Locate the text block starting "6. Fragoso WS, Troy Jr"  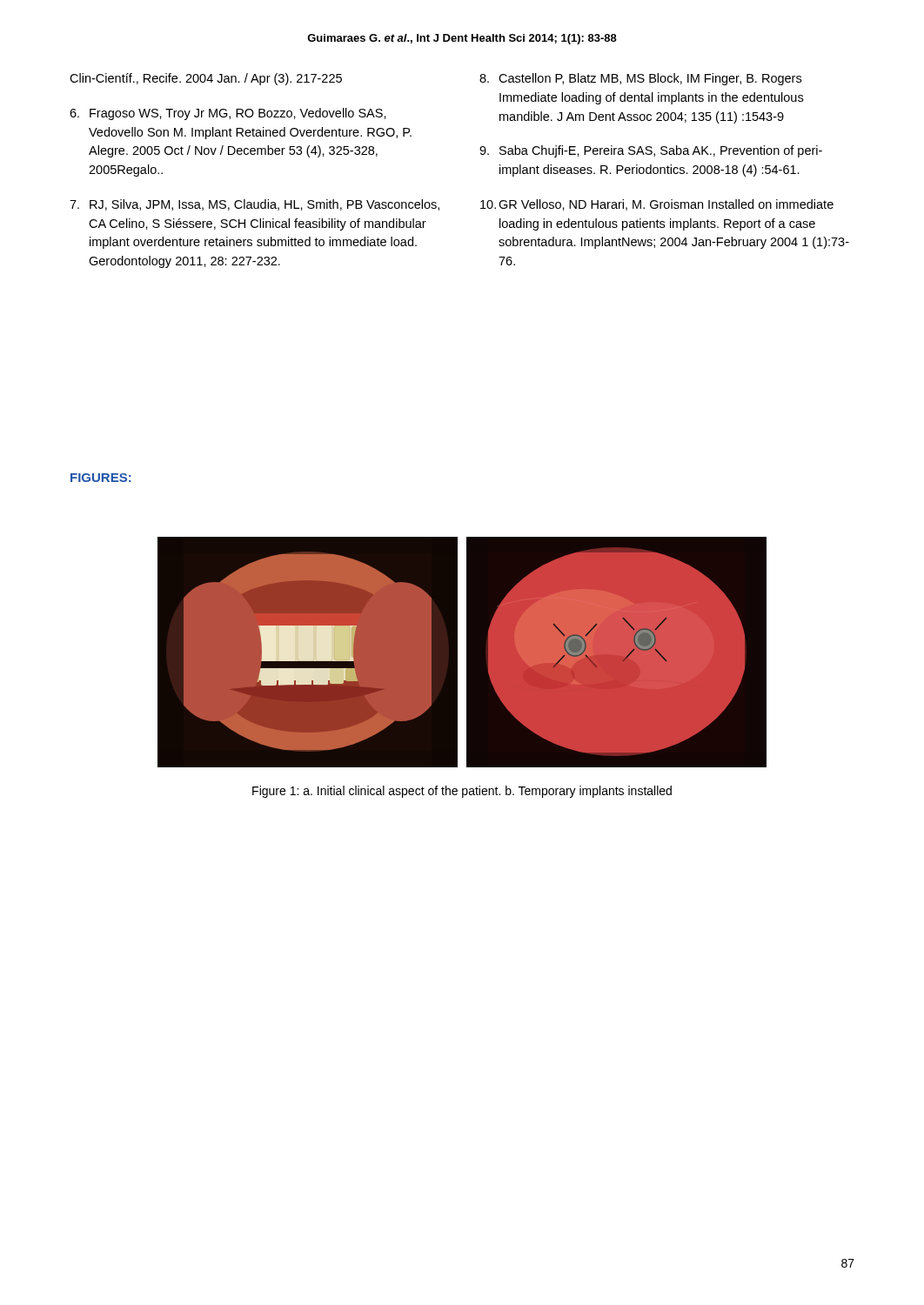257,142
